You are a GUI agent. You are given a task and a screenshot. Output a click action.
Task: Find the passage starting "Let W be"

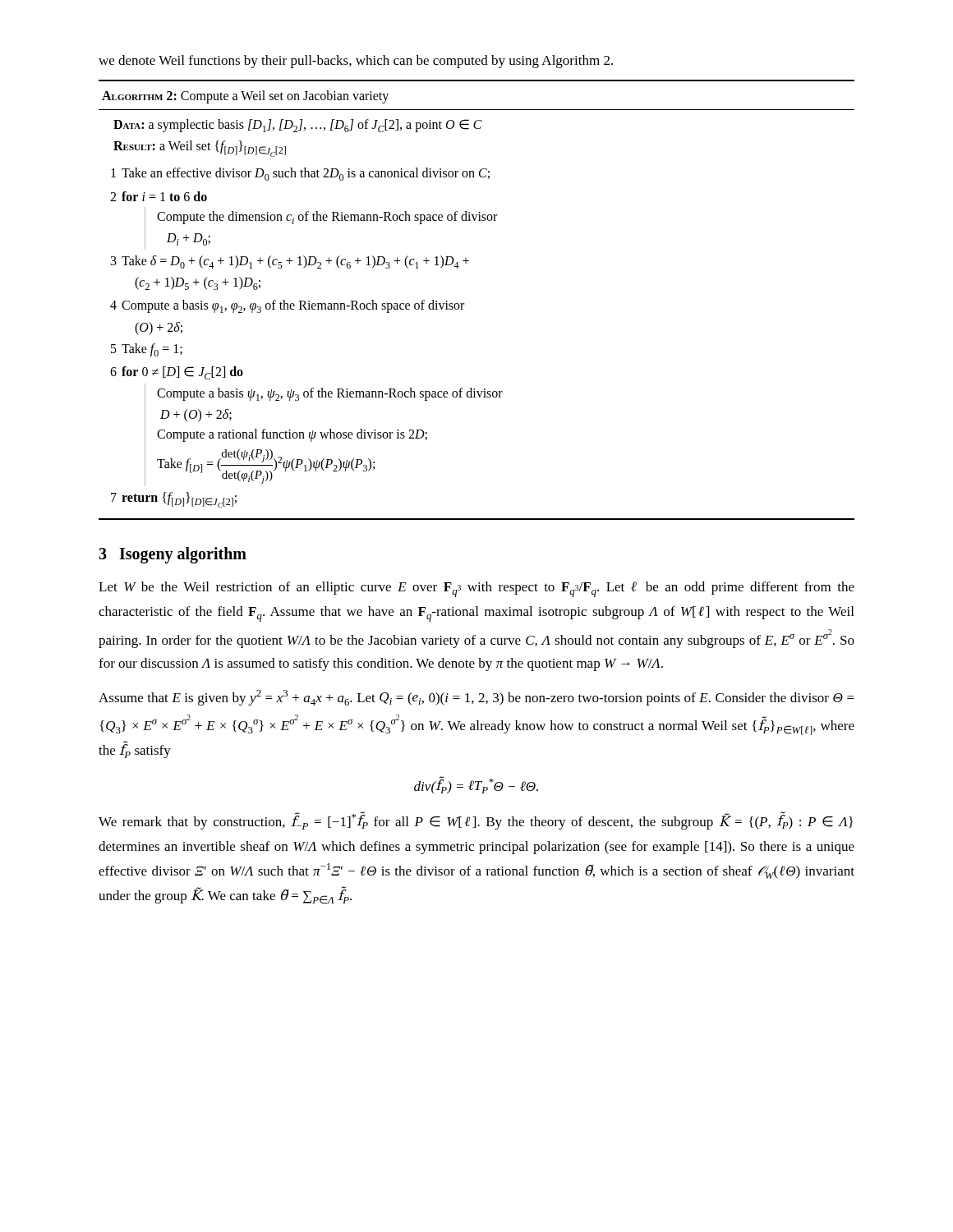(x=476, y=625)
